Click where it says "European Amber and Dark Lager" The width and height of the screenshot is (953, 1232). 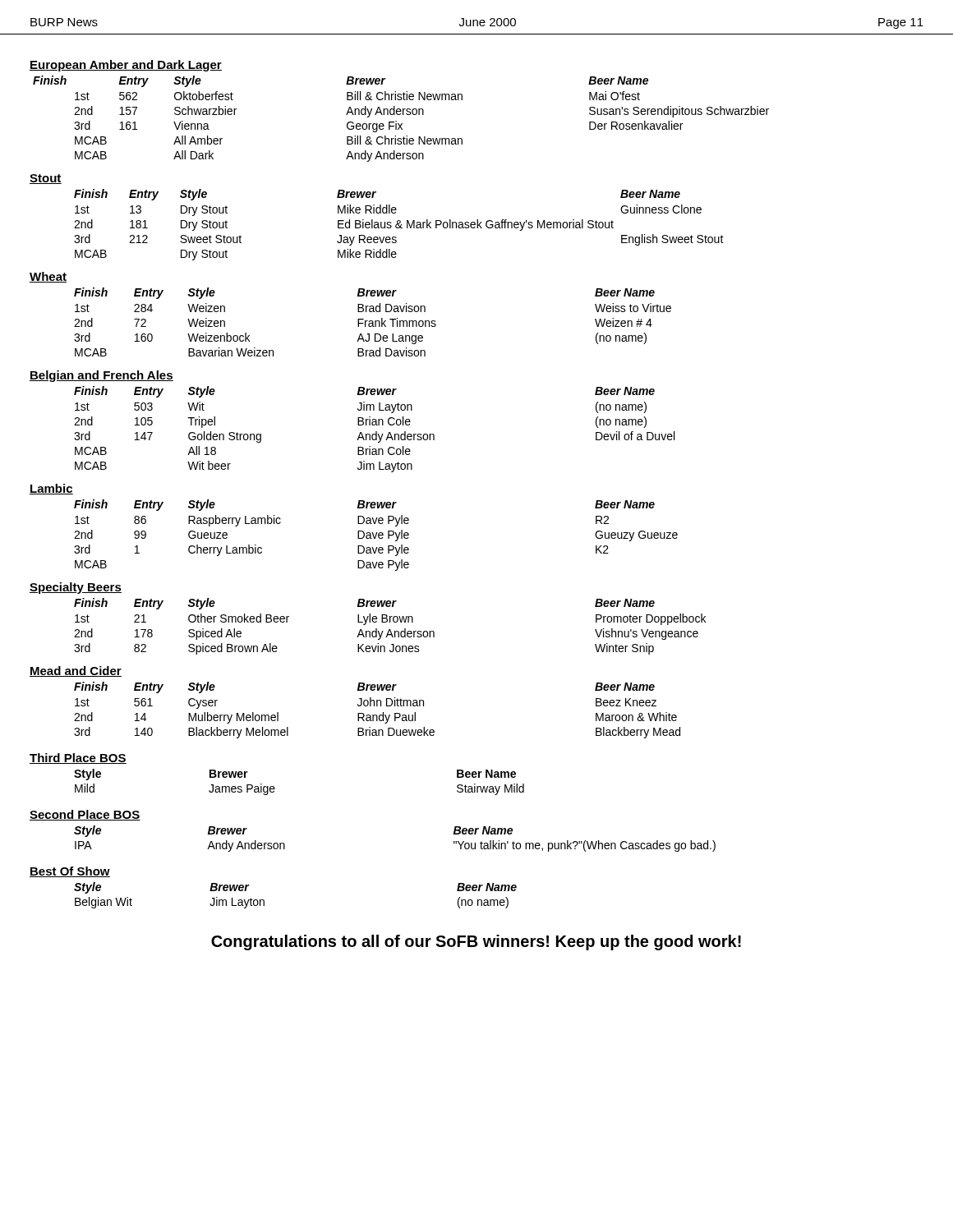(126, 64)
